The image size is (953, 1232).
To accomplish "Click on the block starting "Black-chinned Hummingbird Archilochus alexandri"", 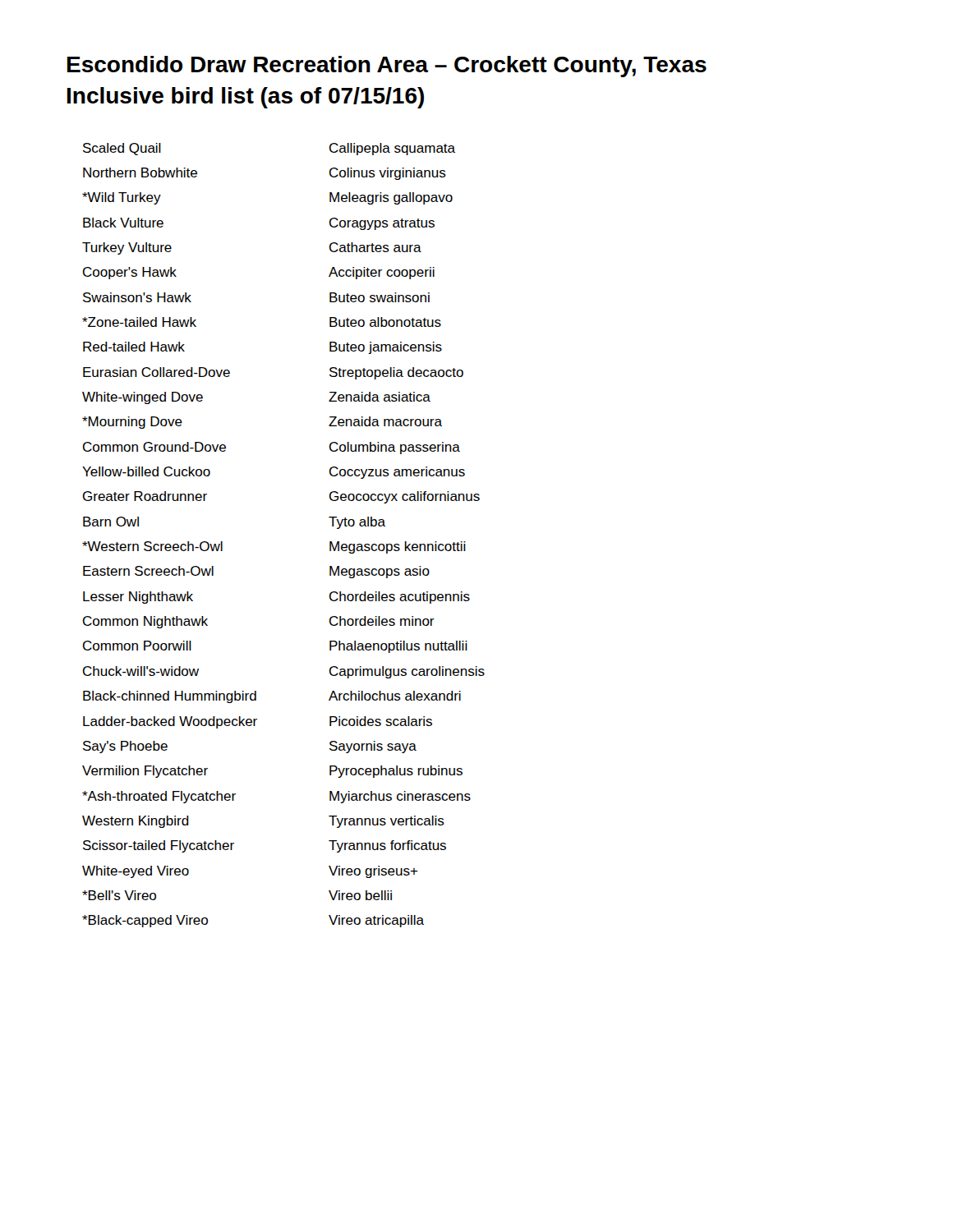I will tap(167, 695).
